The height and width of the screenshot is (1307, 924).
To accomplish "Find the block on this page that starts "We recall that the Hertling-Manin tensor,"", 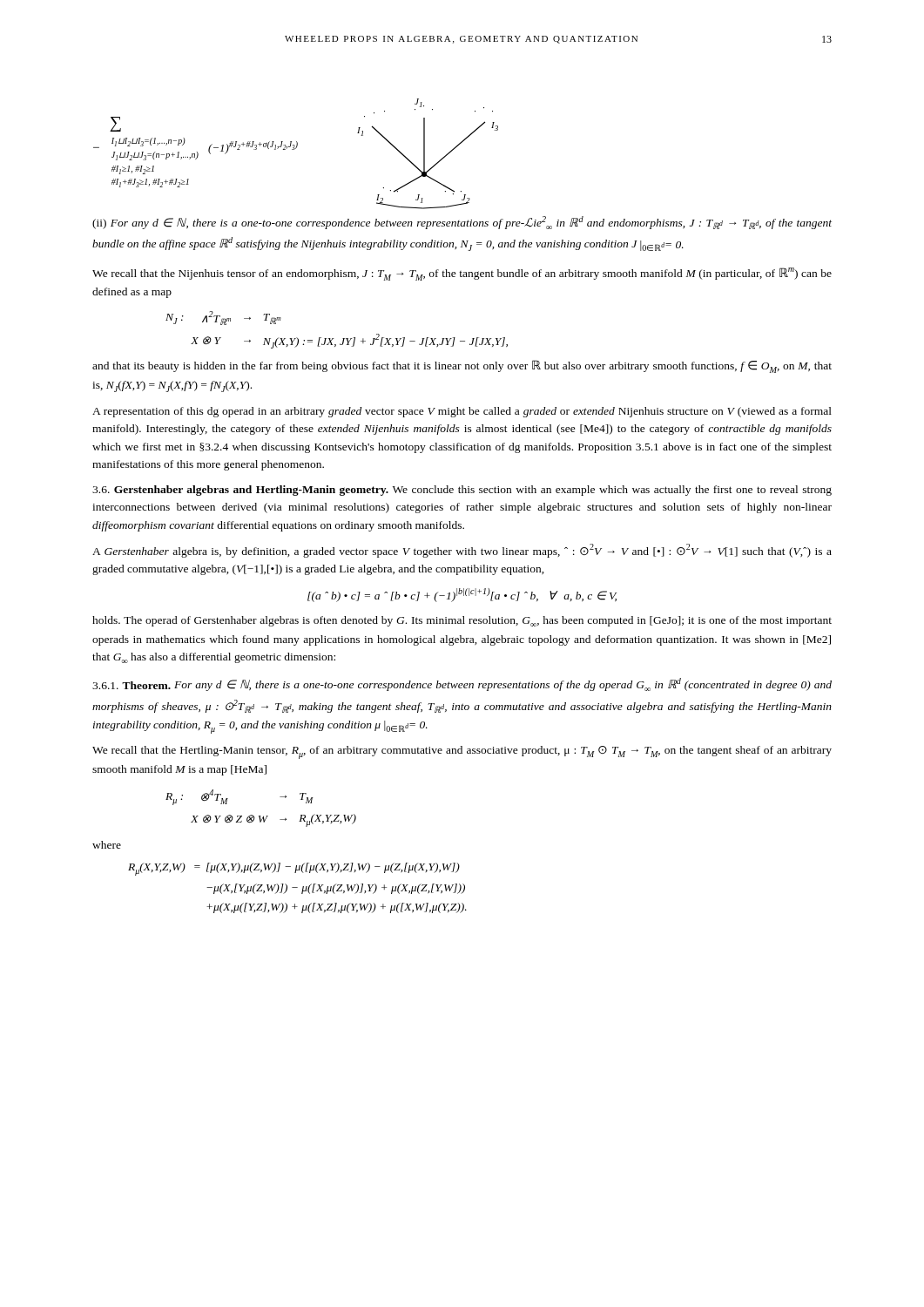I will tap(462, 759).
